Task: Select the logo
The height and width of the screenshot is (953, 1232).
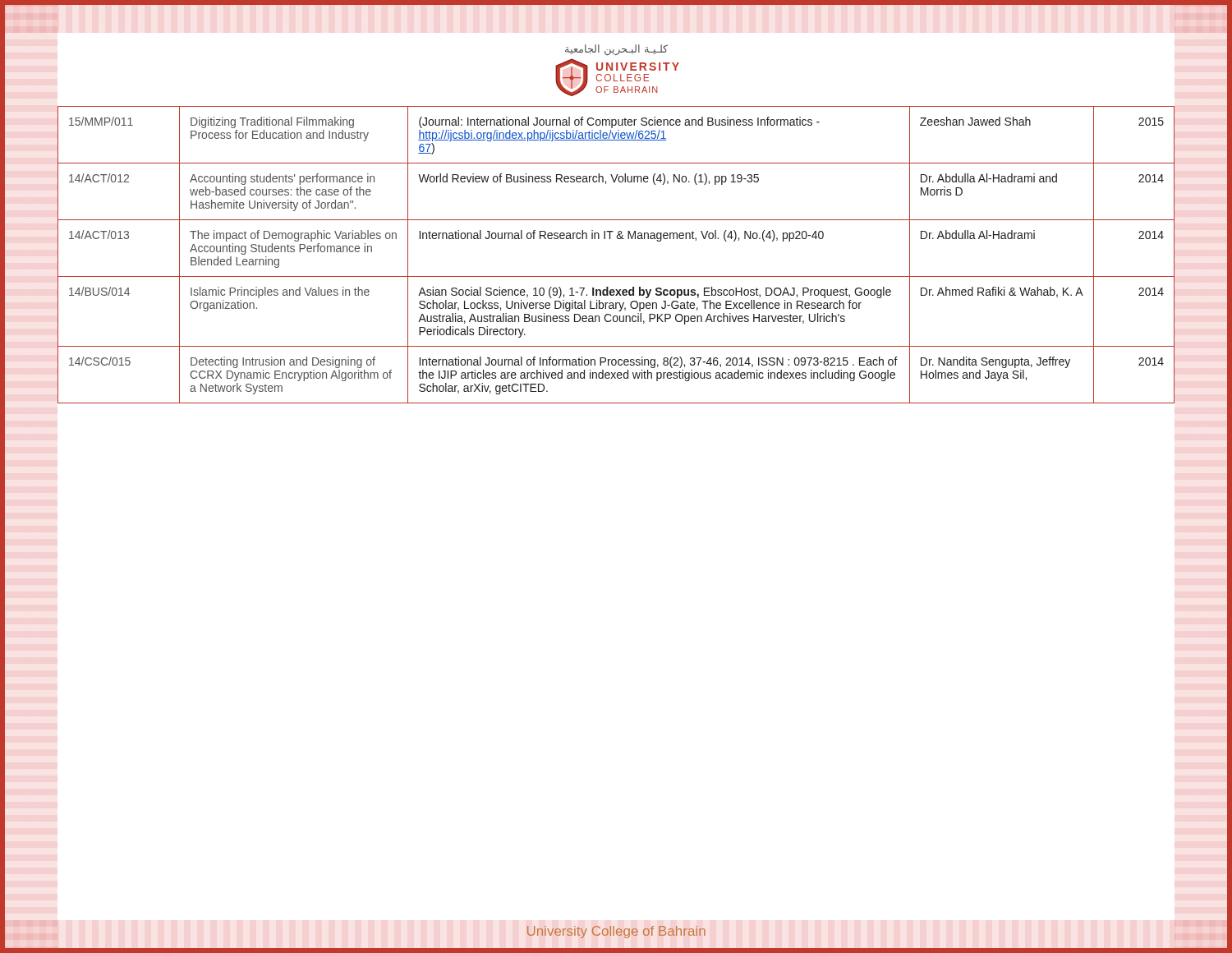Action: [x=616, y=68]
